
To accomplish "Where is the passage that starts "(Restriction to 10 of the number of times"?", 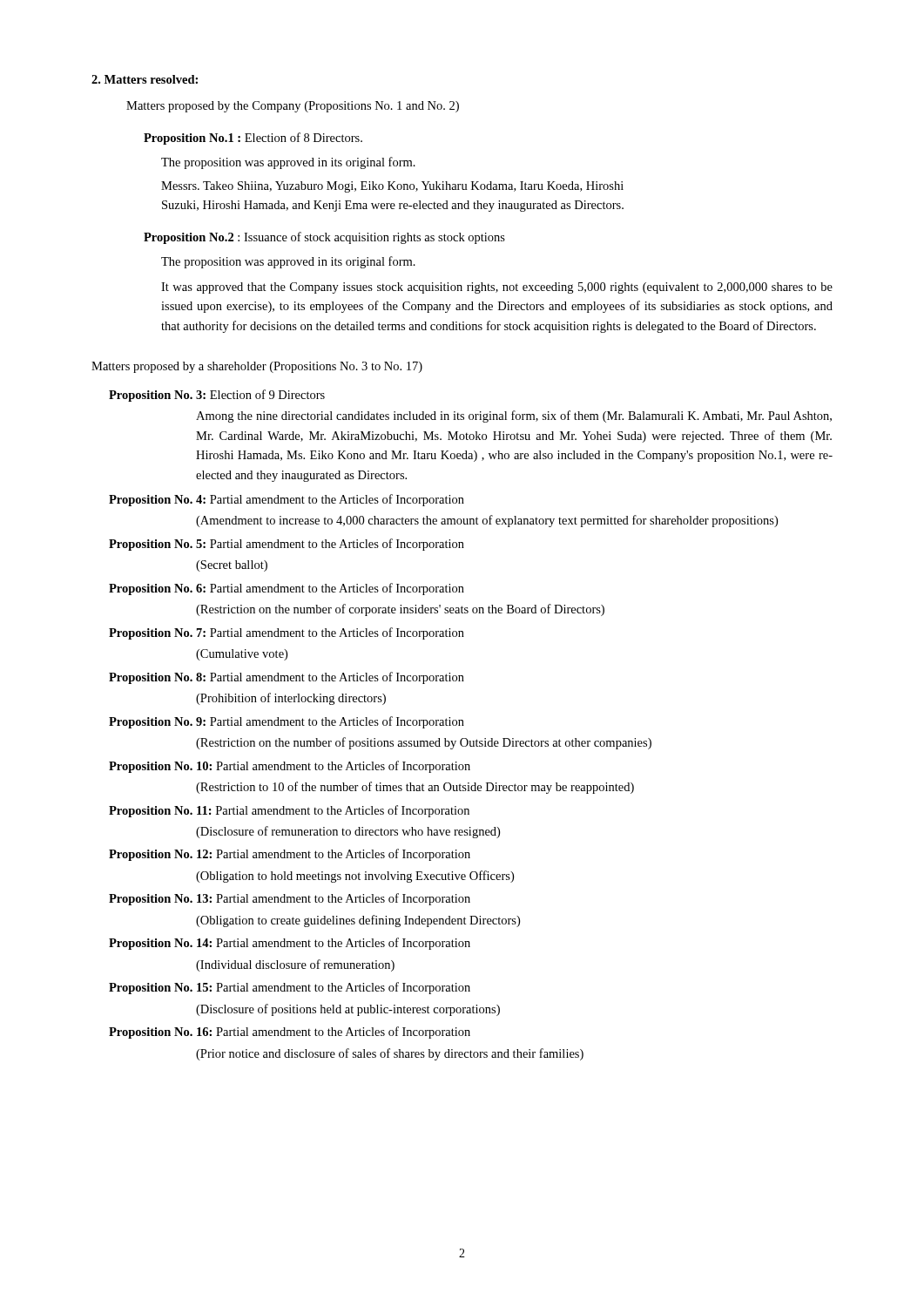I will click(x=415, y=787).
